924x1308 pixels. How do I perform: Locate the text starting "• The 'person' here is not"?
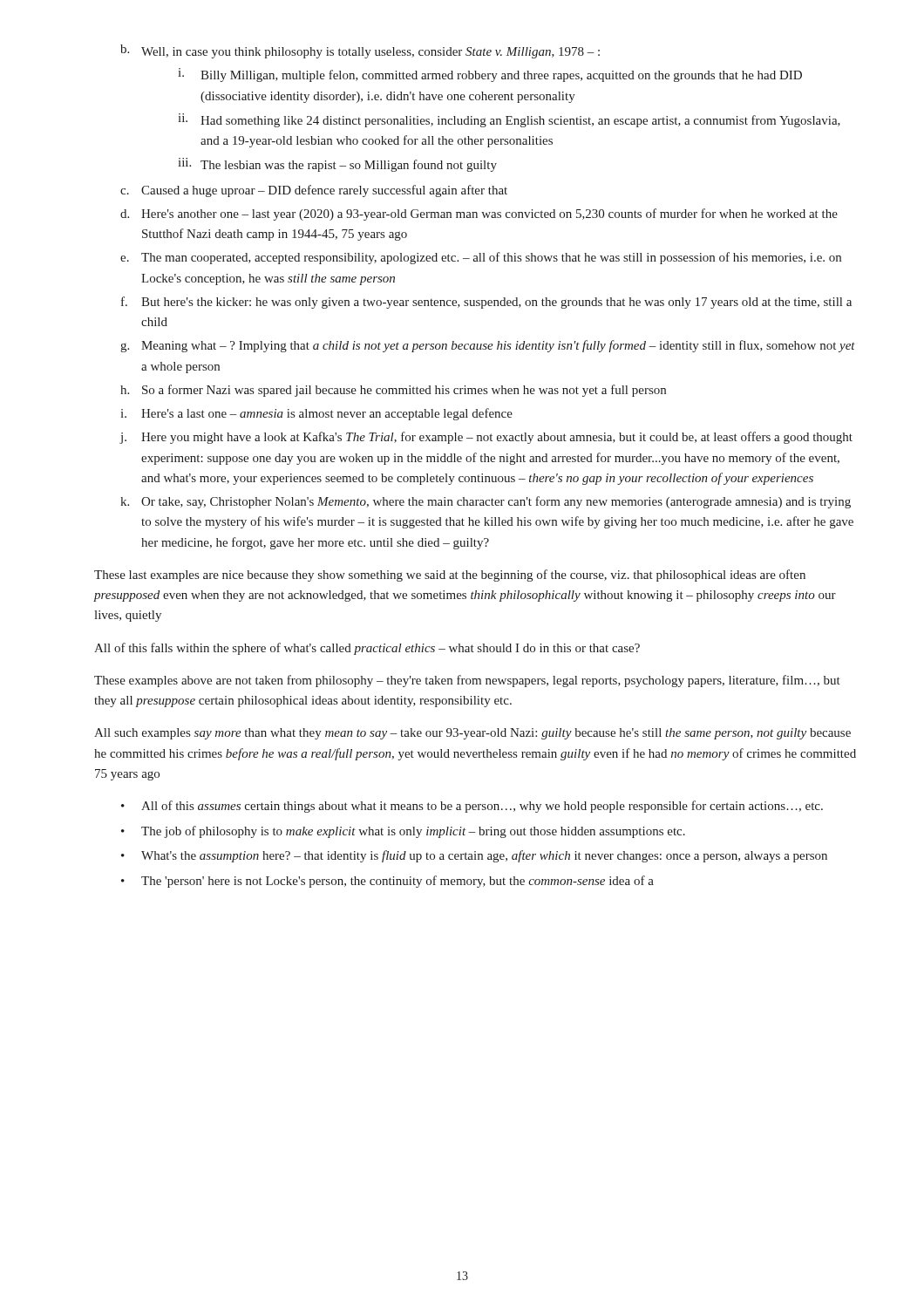pyautogui.click(x=387, y=881)
